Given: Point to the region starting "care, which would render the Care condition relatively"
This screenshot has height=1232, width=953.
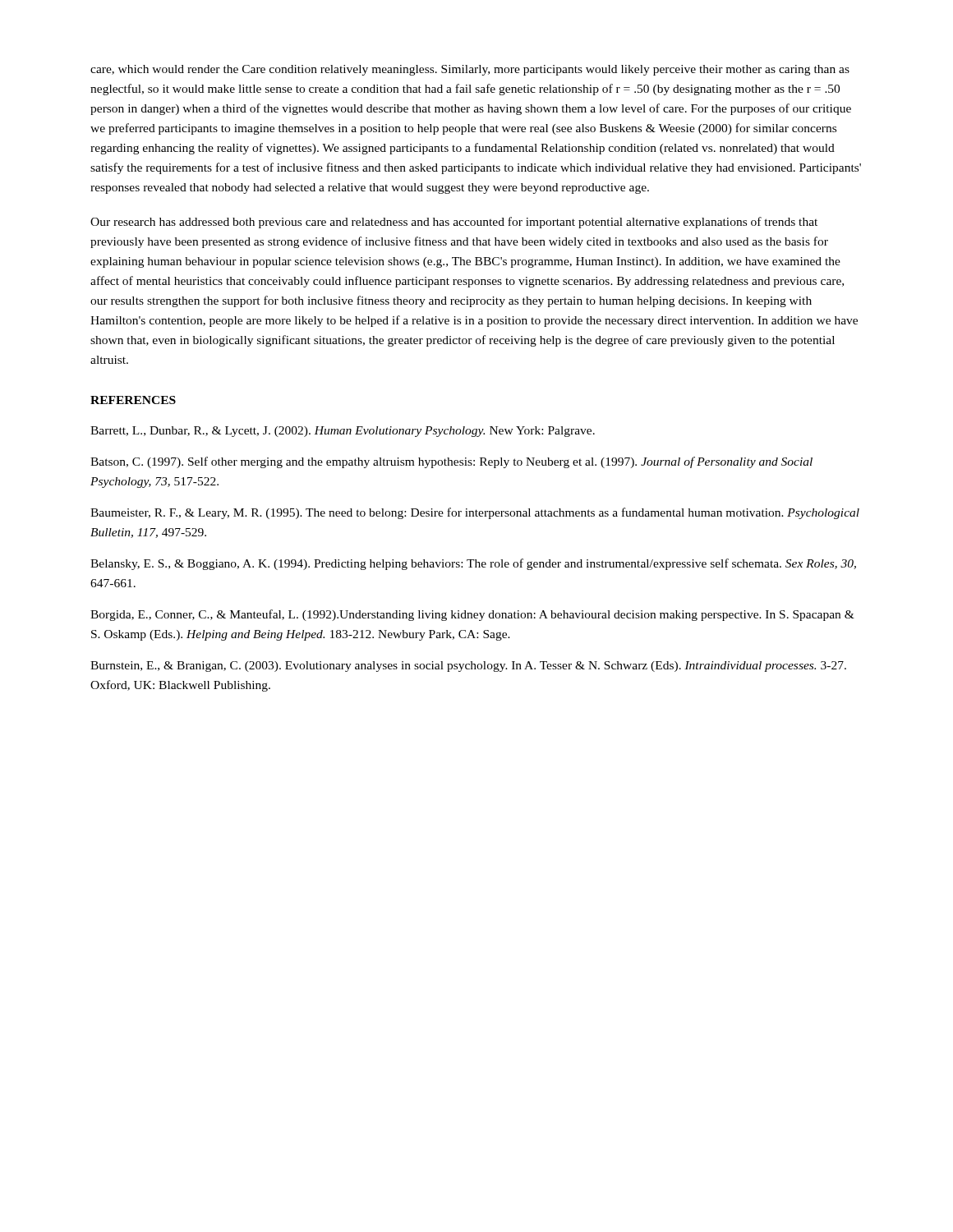Looking at the screenshot, I should tap(476, 128).
